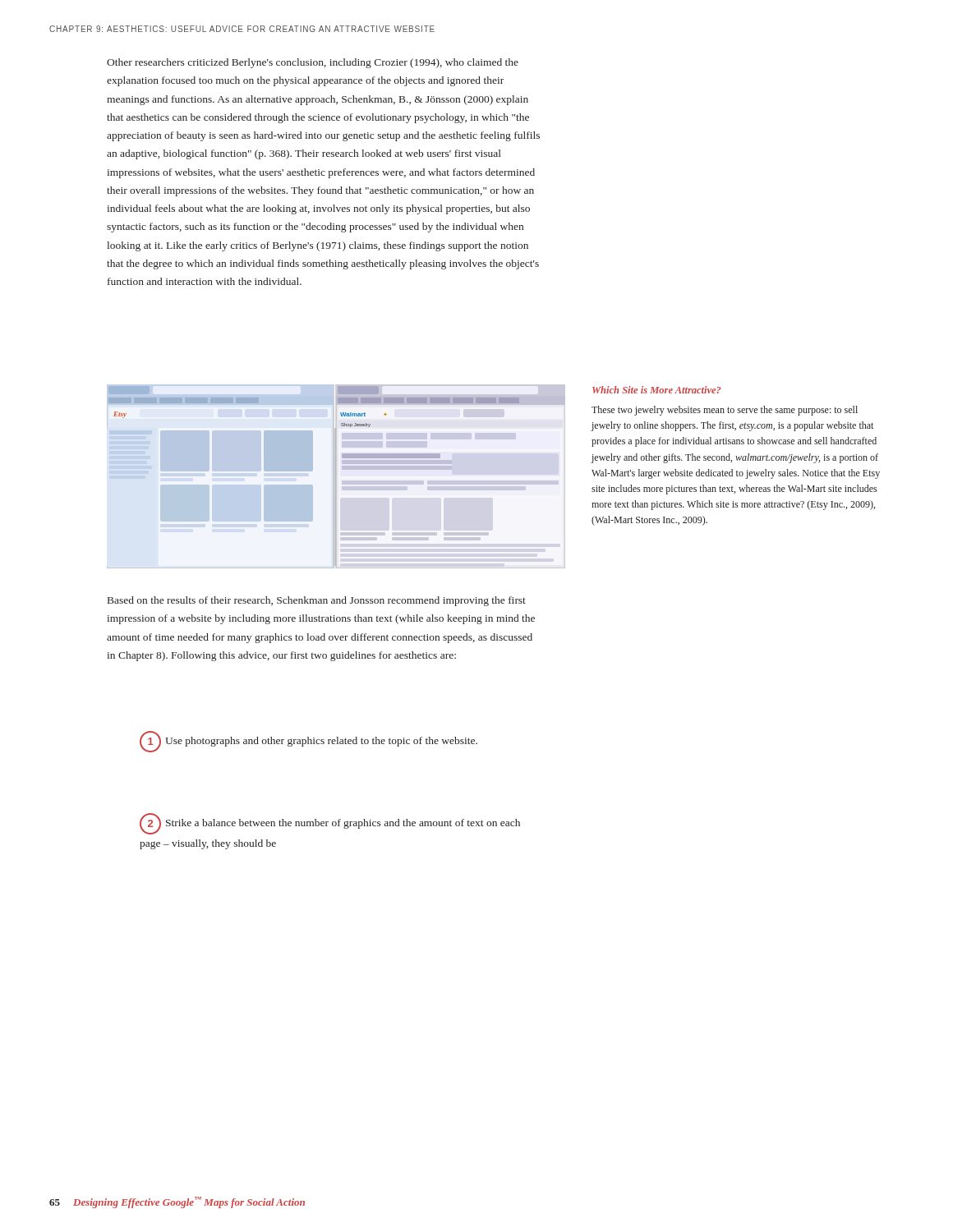Find the block starting "Other researchers criticized Berlyne's"

tap(323, 172)
